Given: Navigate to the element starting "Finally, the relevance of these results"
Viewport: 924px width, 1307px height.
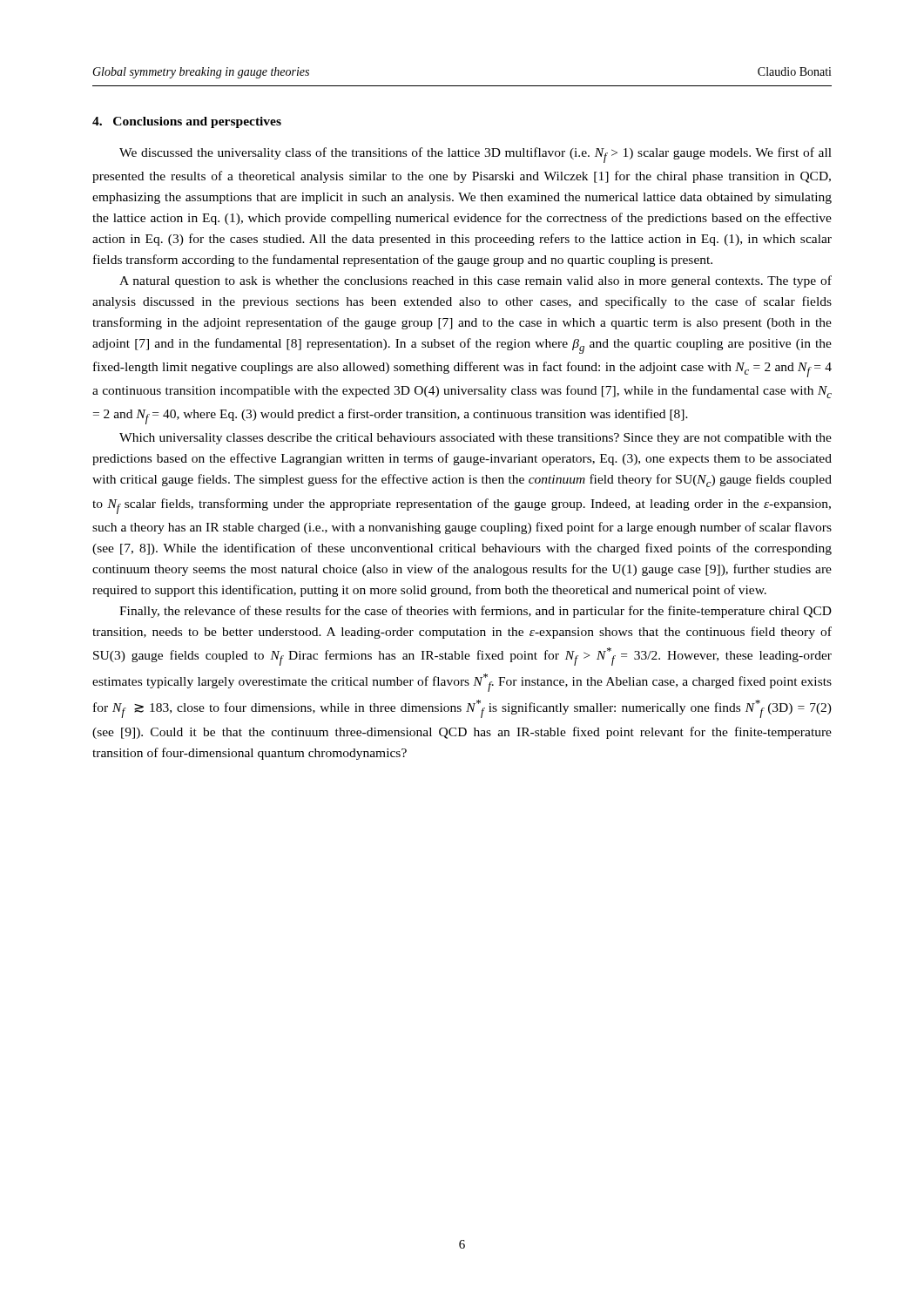Looking at the screenshot, I should coord(462,681).
